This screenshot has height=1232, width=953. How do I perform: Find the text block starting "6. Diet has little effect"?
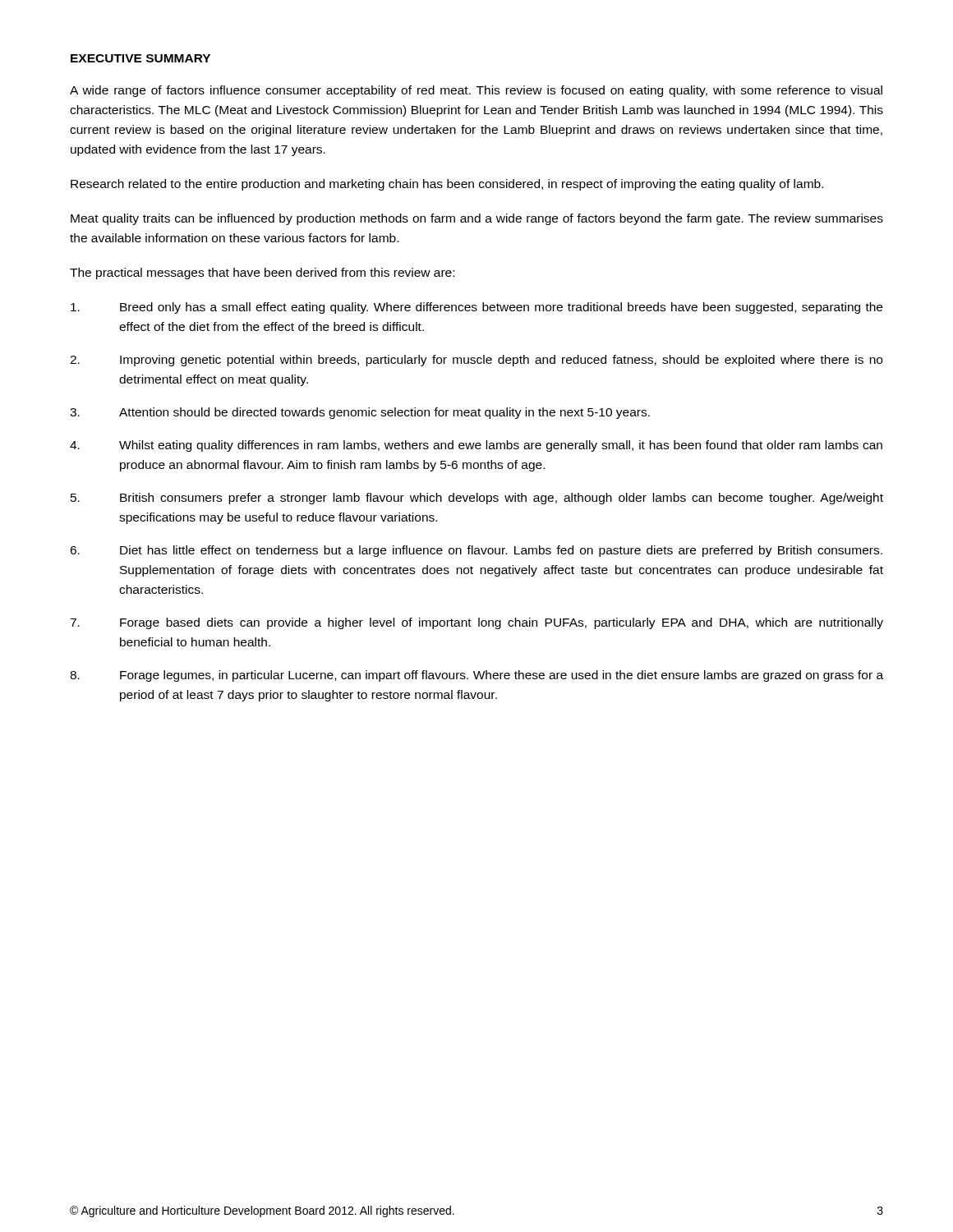476,570
